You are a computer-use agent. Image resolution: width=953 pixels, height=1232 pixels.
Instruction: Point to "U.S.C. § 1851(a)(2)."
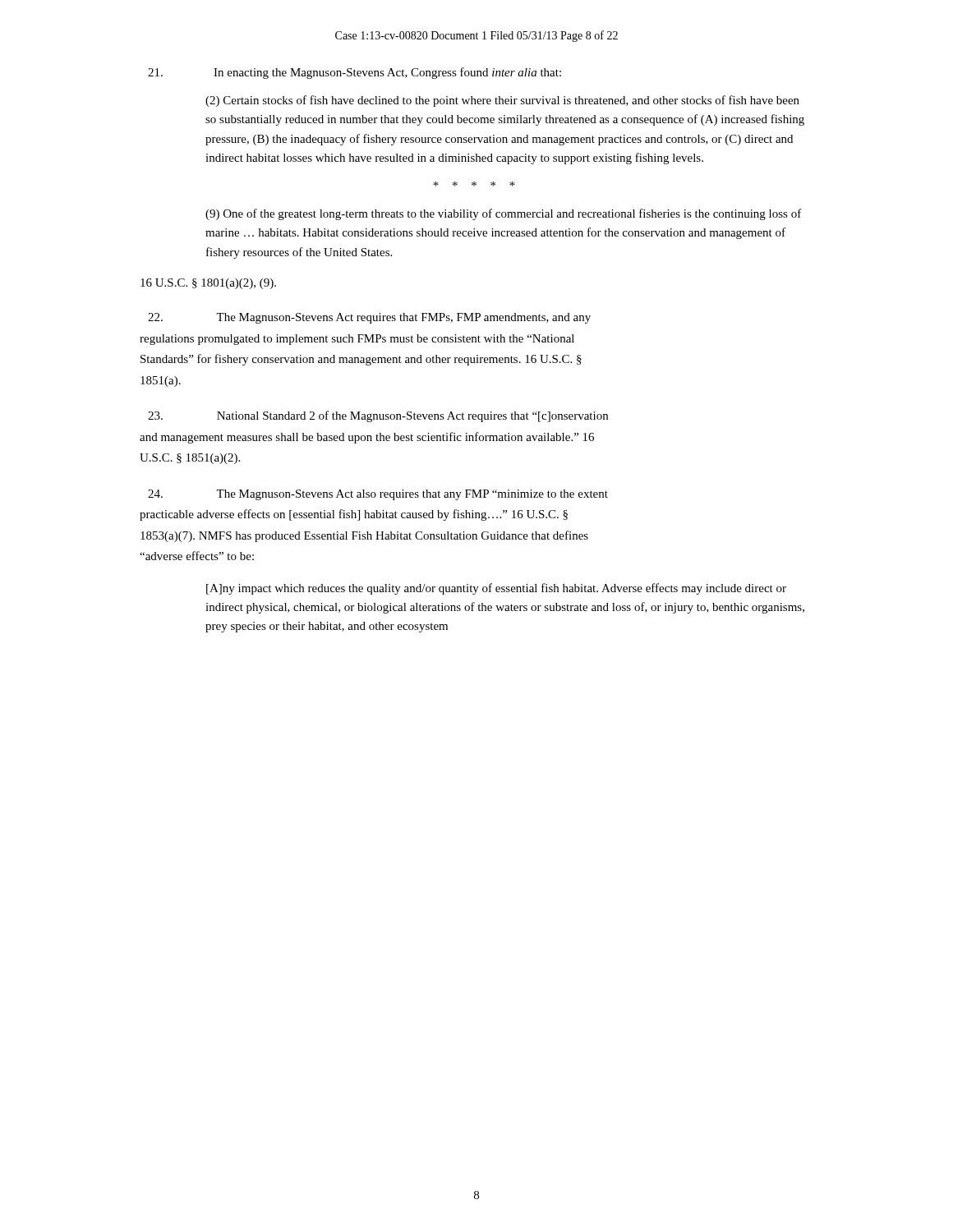coord(190,458)
